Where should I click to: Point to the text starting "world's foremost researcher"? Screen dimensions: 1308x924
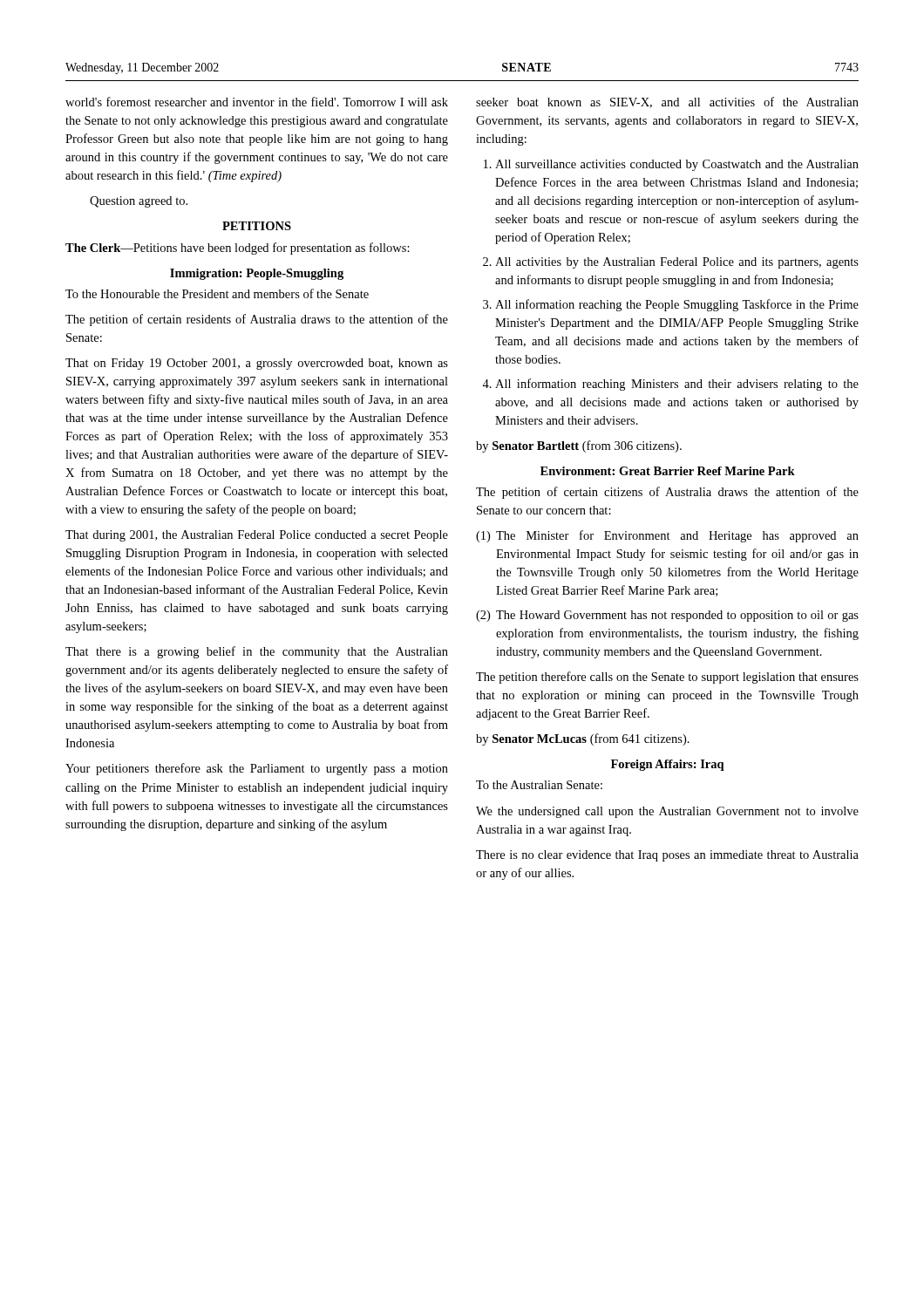257,139
